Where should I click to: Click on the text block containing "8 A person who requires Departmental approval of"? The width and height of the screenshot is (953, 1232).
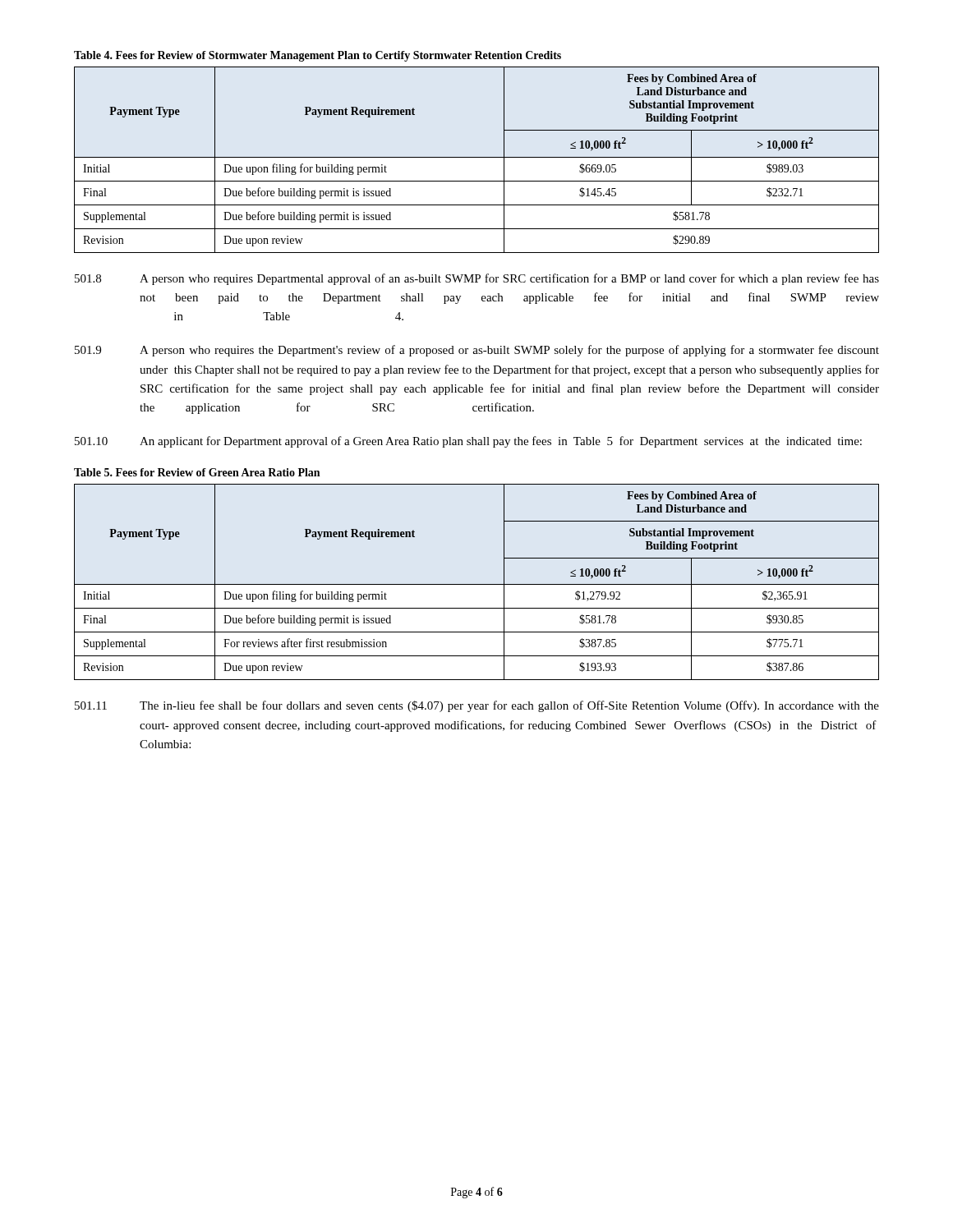(x=476, y=298)
